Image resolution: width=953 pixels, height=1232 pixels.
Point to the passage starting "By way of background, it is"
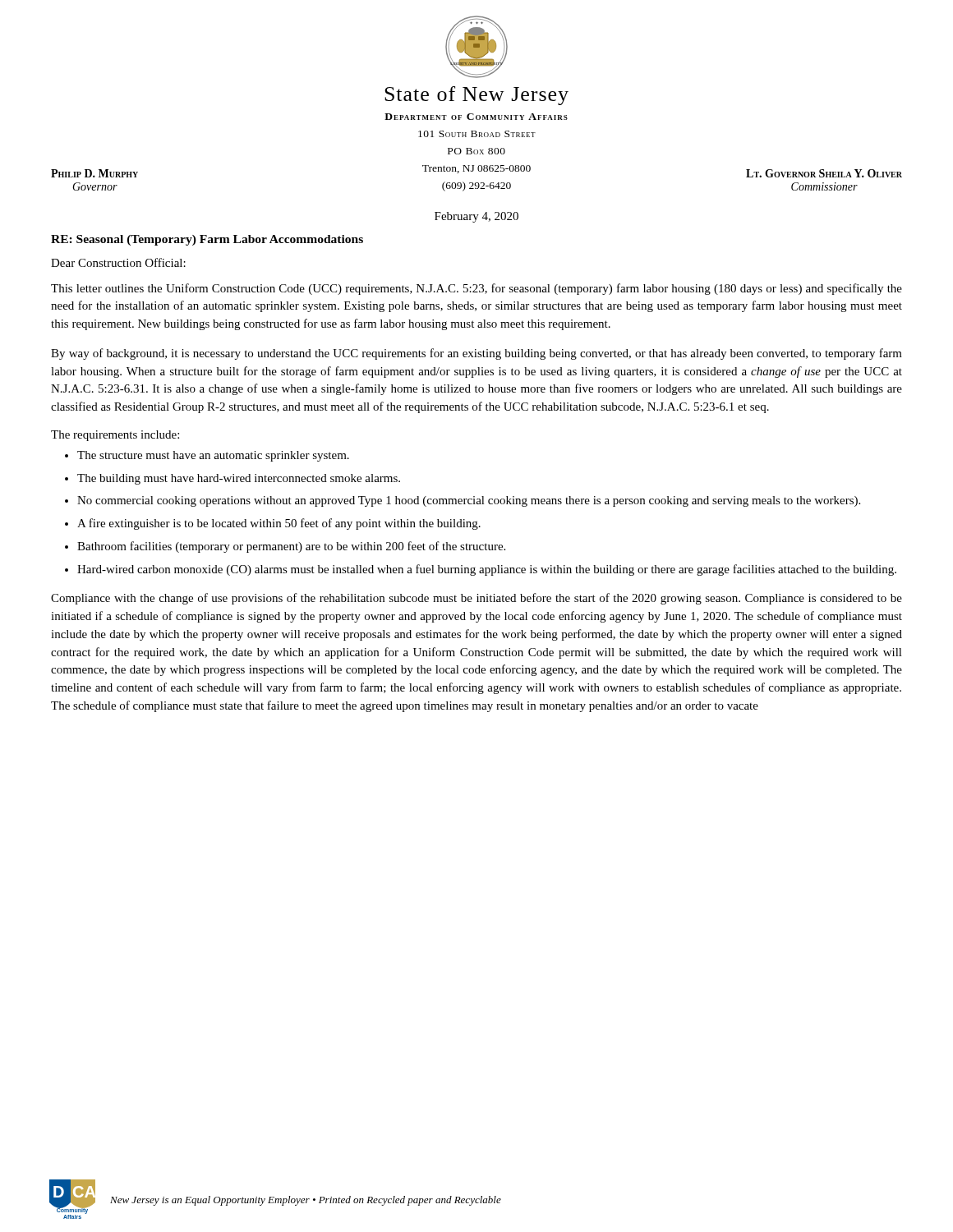476,380
